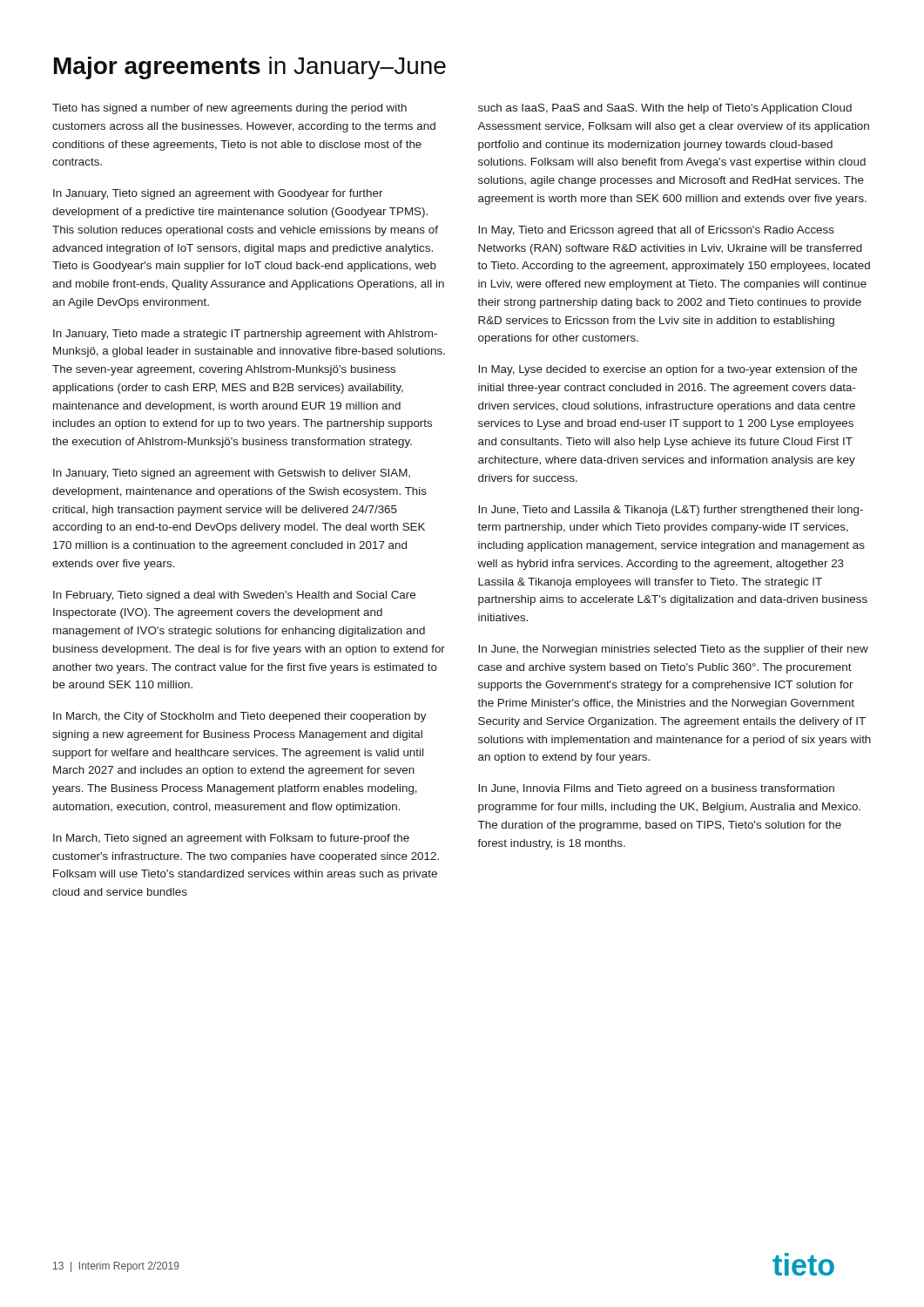Click on the element starting "In March, Tieto signed an agreement"
Screen dimensions: 1307x924
coord(249,865)
